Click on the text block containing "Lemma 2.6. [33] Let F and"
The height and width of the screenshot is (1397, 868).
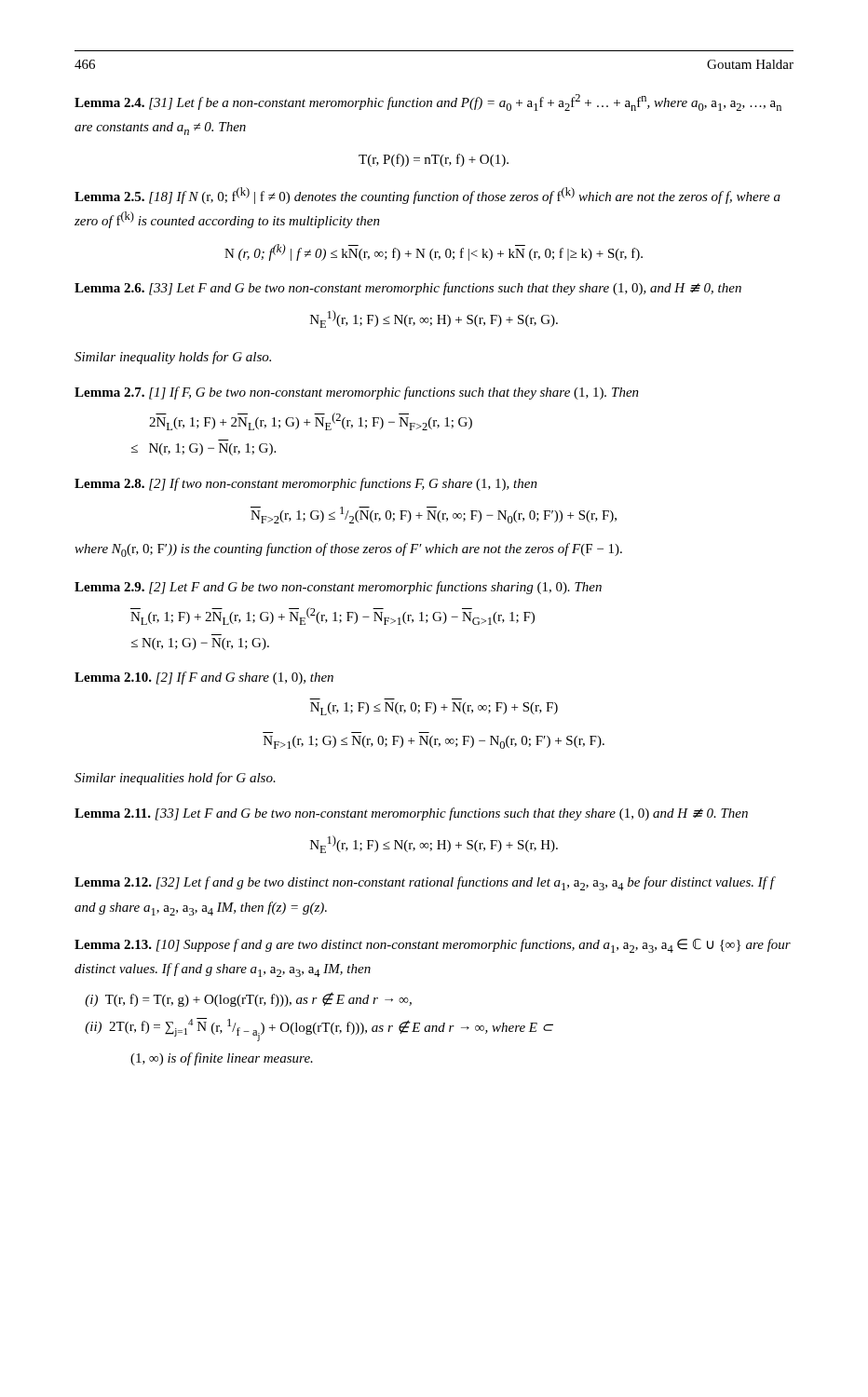pyautogui.click(x=434, y=307)
